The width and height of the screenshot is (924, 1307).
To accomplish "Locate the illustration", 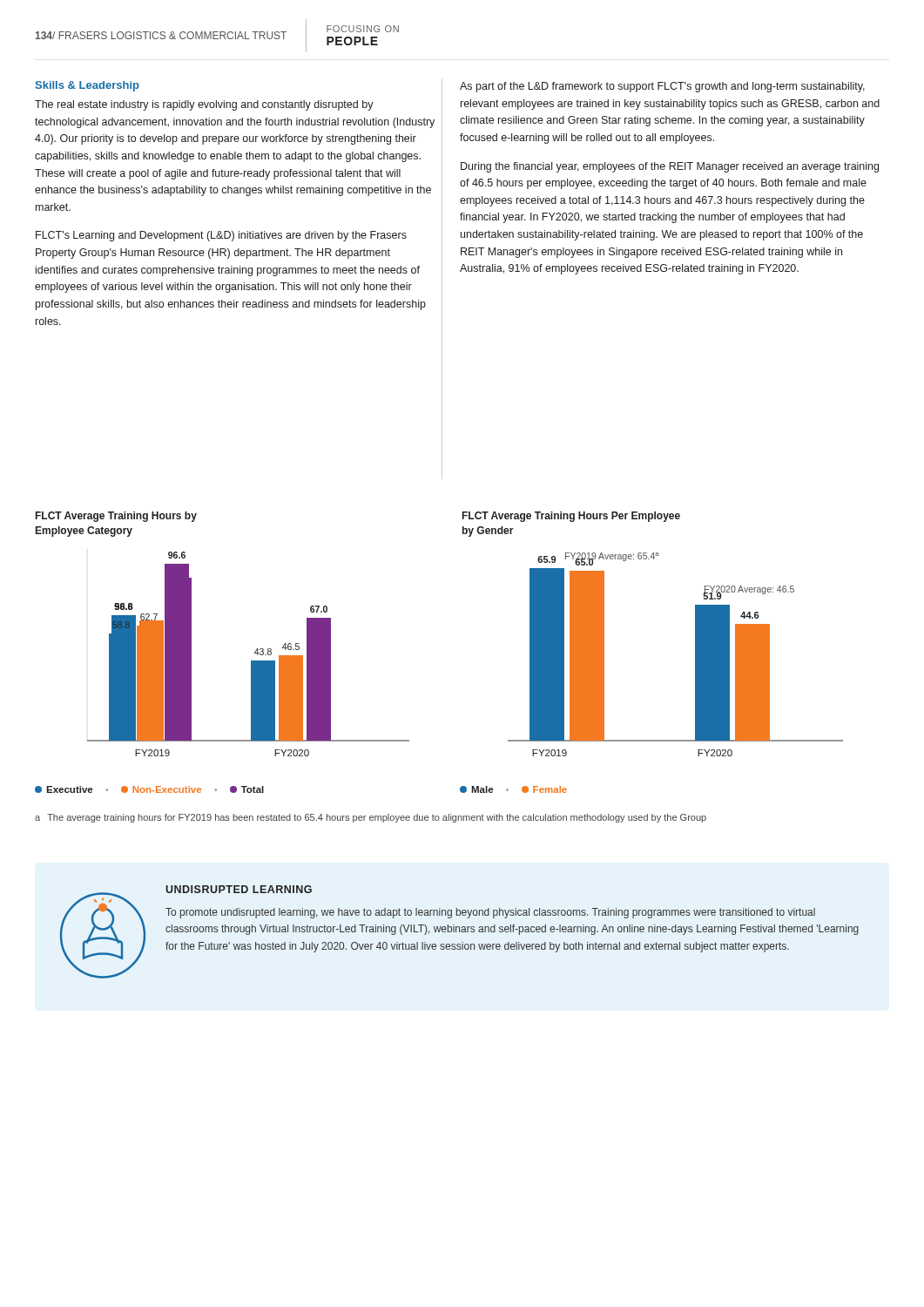I will click(103, 937).
